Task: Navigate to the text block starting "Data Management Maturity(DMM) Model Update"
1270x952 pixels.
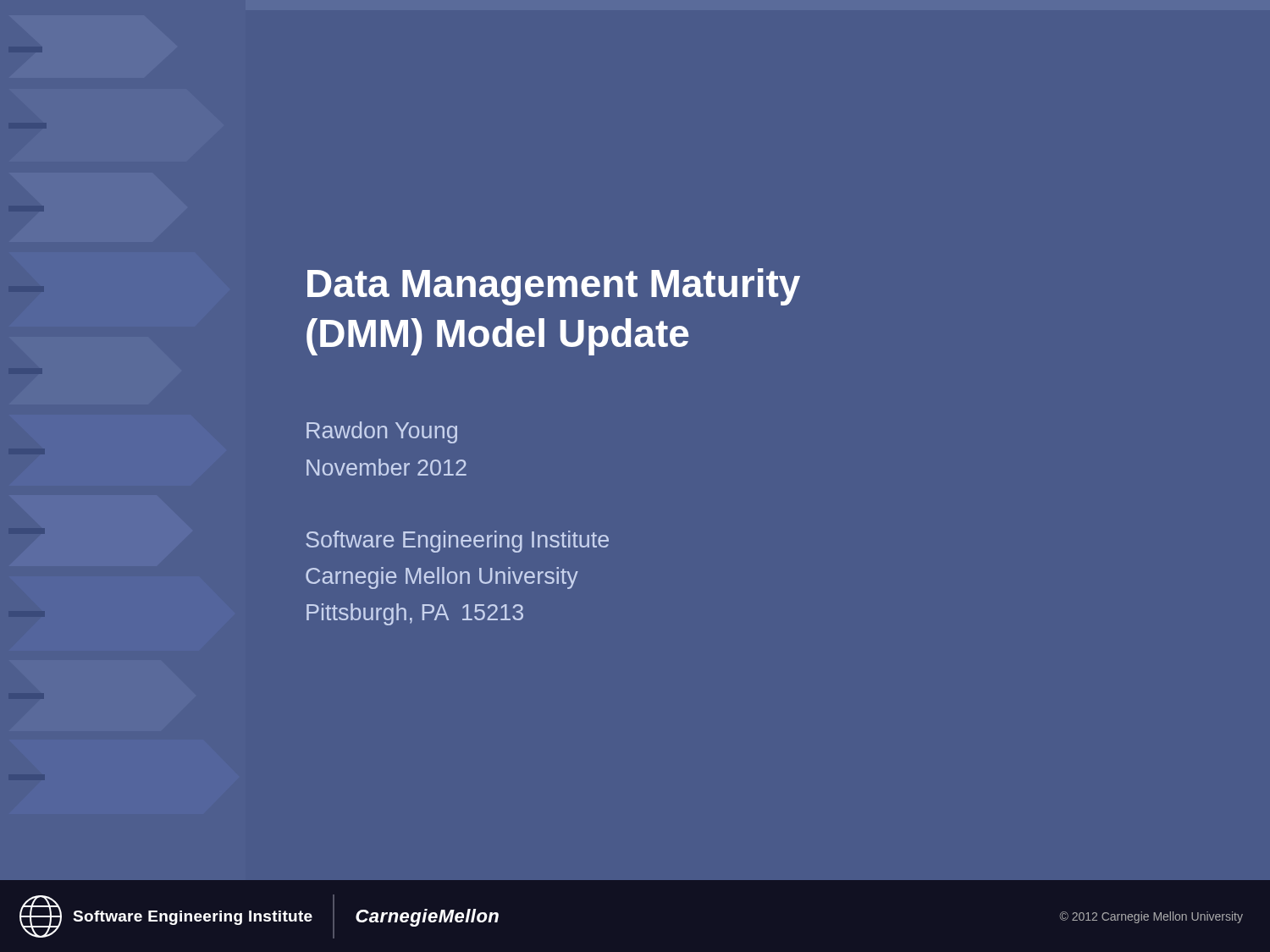Action: [553, 308]
